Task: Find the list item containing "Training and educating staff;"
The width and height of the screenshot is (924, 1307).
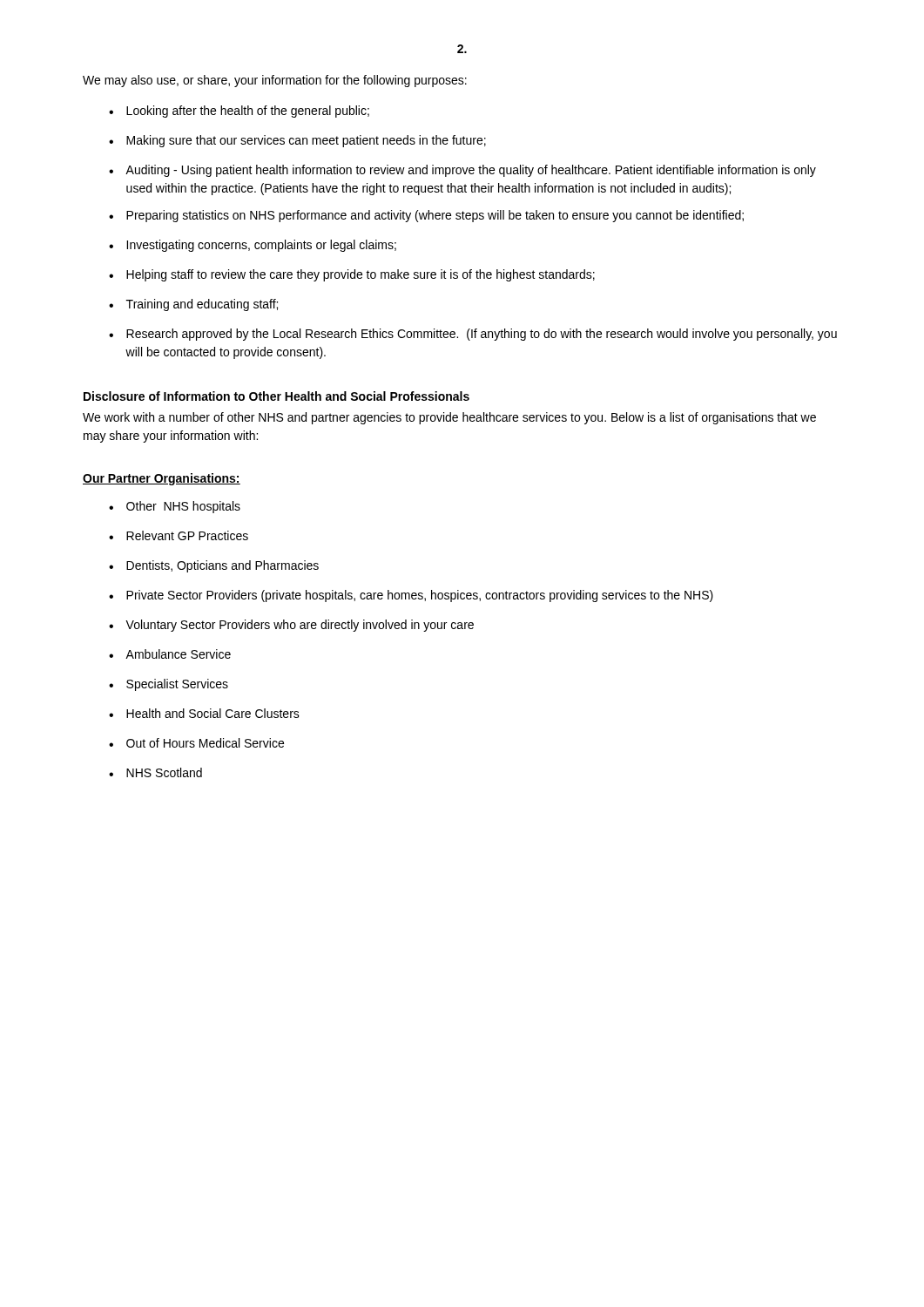Action: tap(203, 304)
